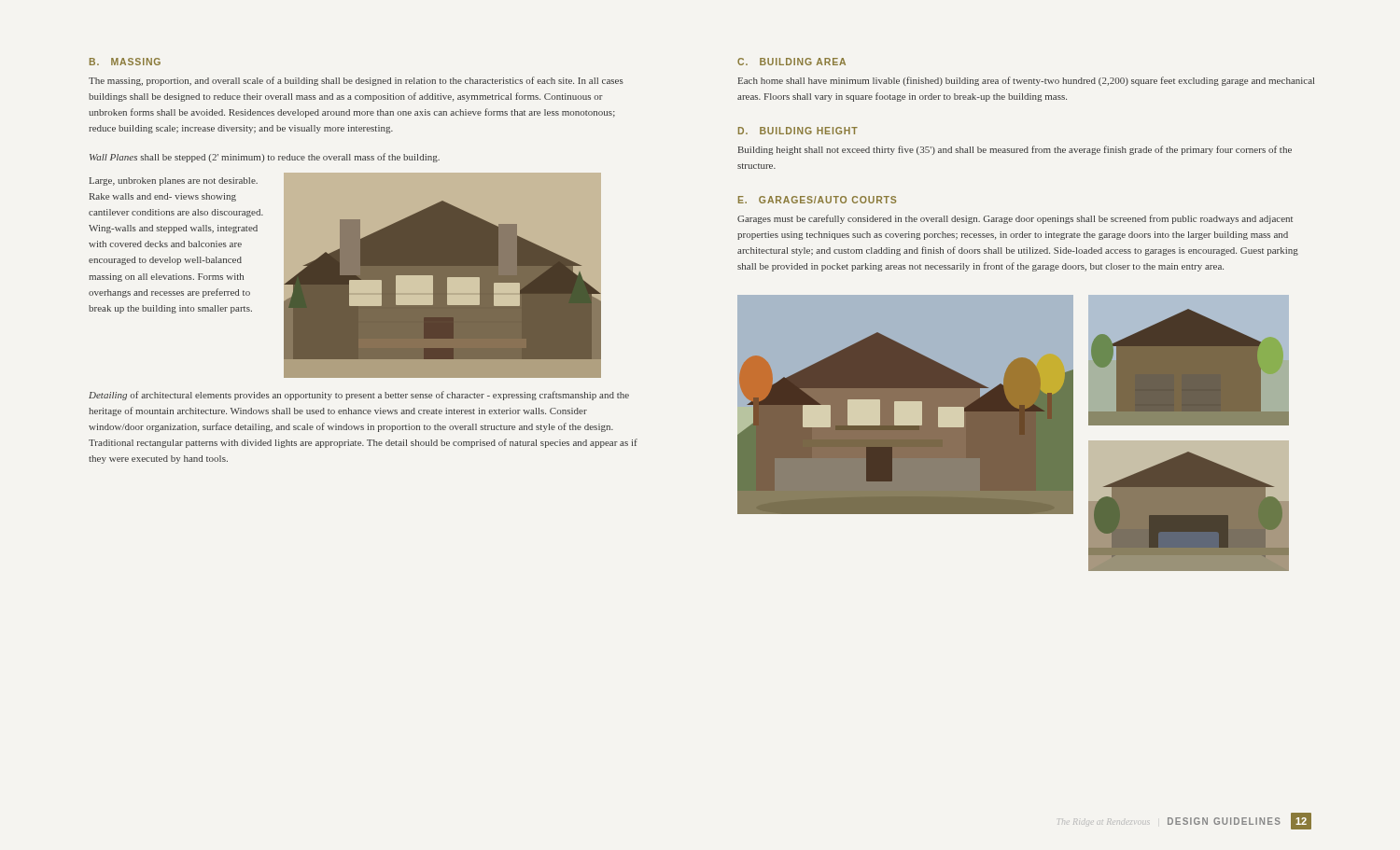The height and width of the screenshot is (850, 1400).
Task: Click on the text block that says "Wall Planes shall be stepped (2' minimum) to"
Action: coord(264,157)
